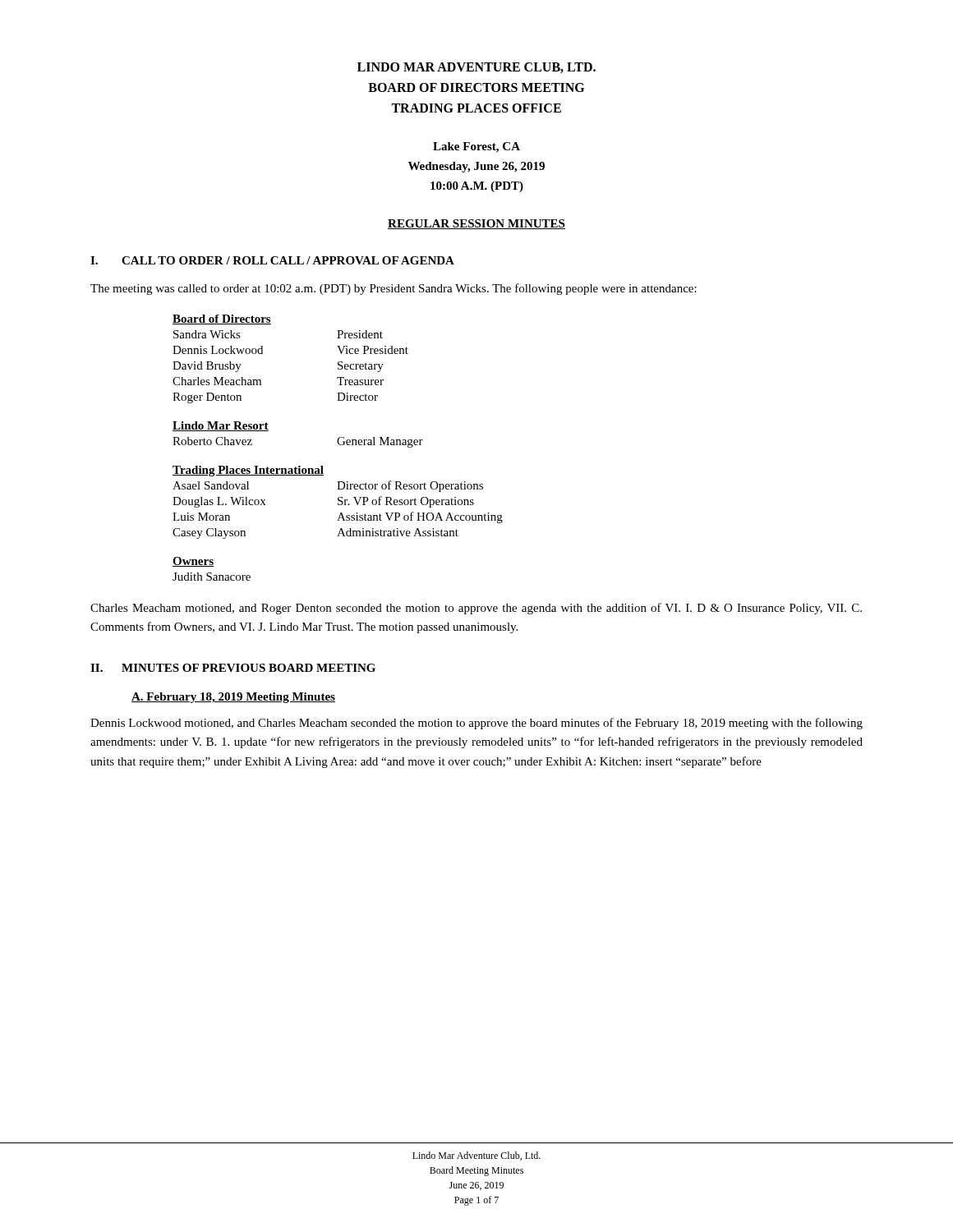Click on the region starting "The meeting was"
The height and width of the screenshot is (1232, 953).
click(394, 289)
